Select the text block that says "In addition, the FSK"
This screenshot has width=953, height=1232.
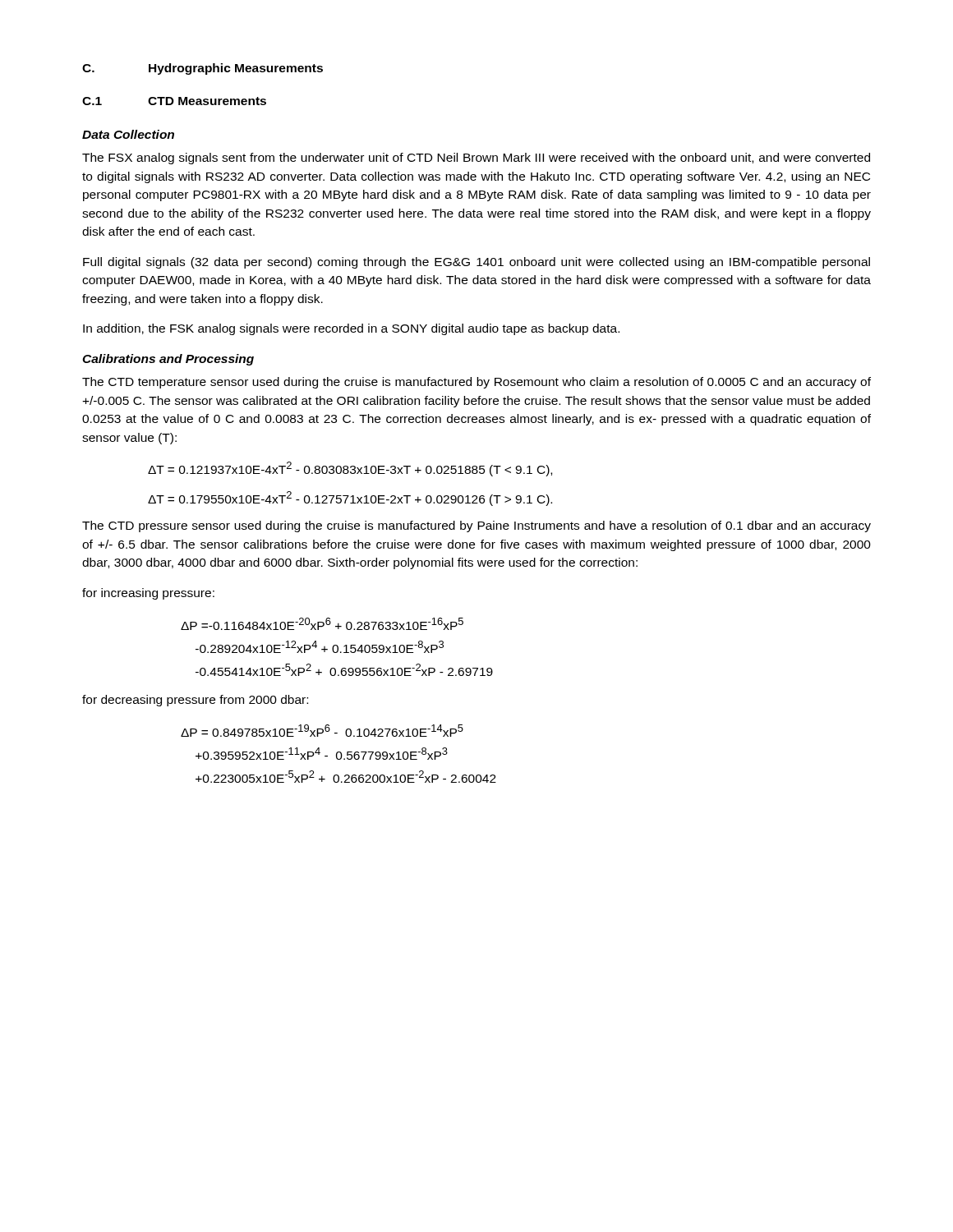[351, 328]
